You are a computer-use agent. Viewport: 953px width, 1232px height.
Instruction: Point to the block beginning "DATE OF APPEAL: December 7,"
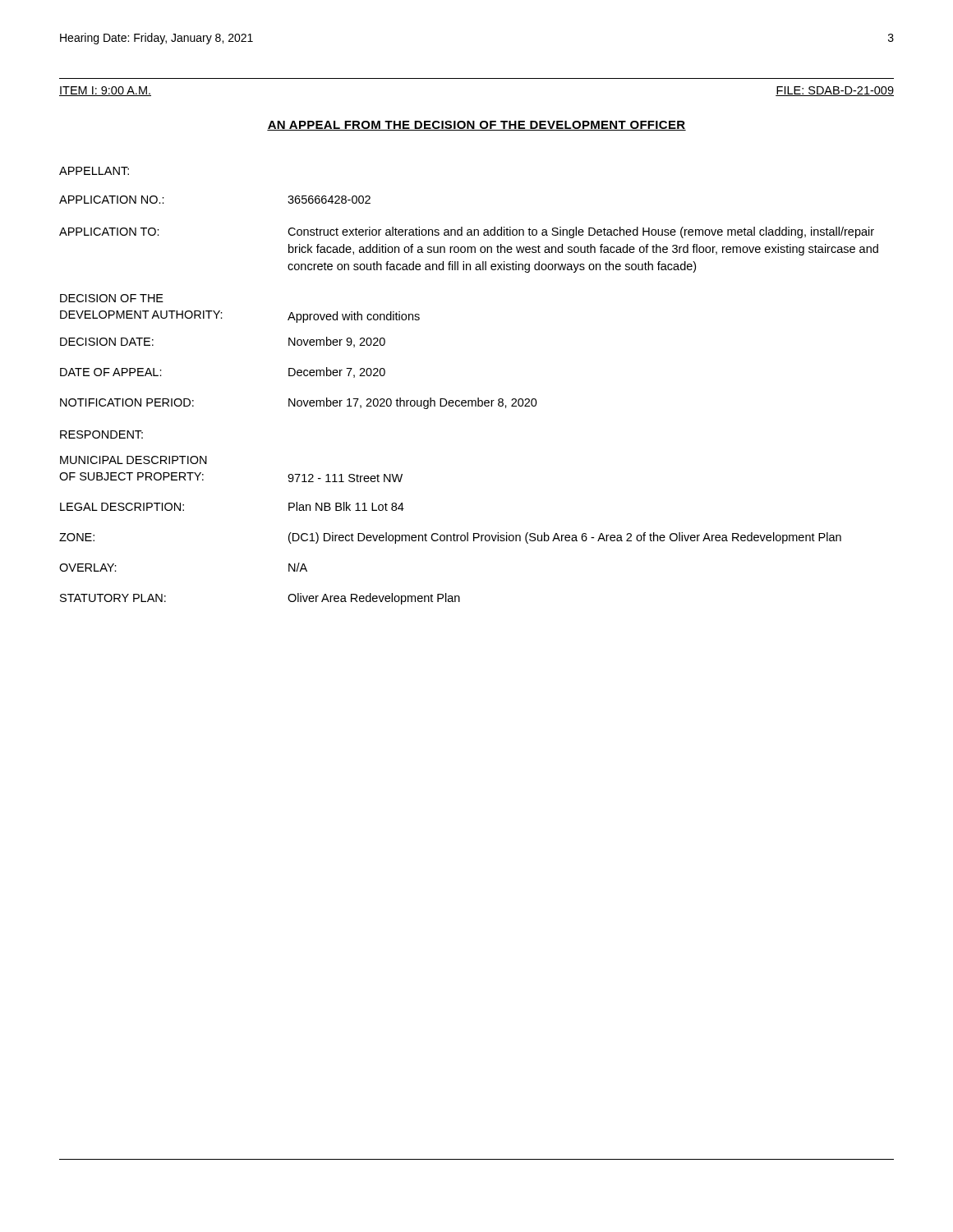tap(106, 372)
